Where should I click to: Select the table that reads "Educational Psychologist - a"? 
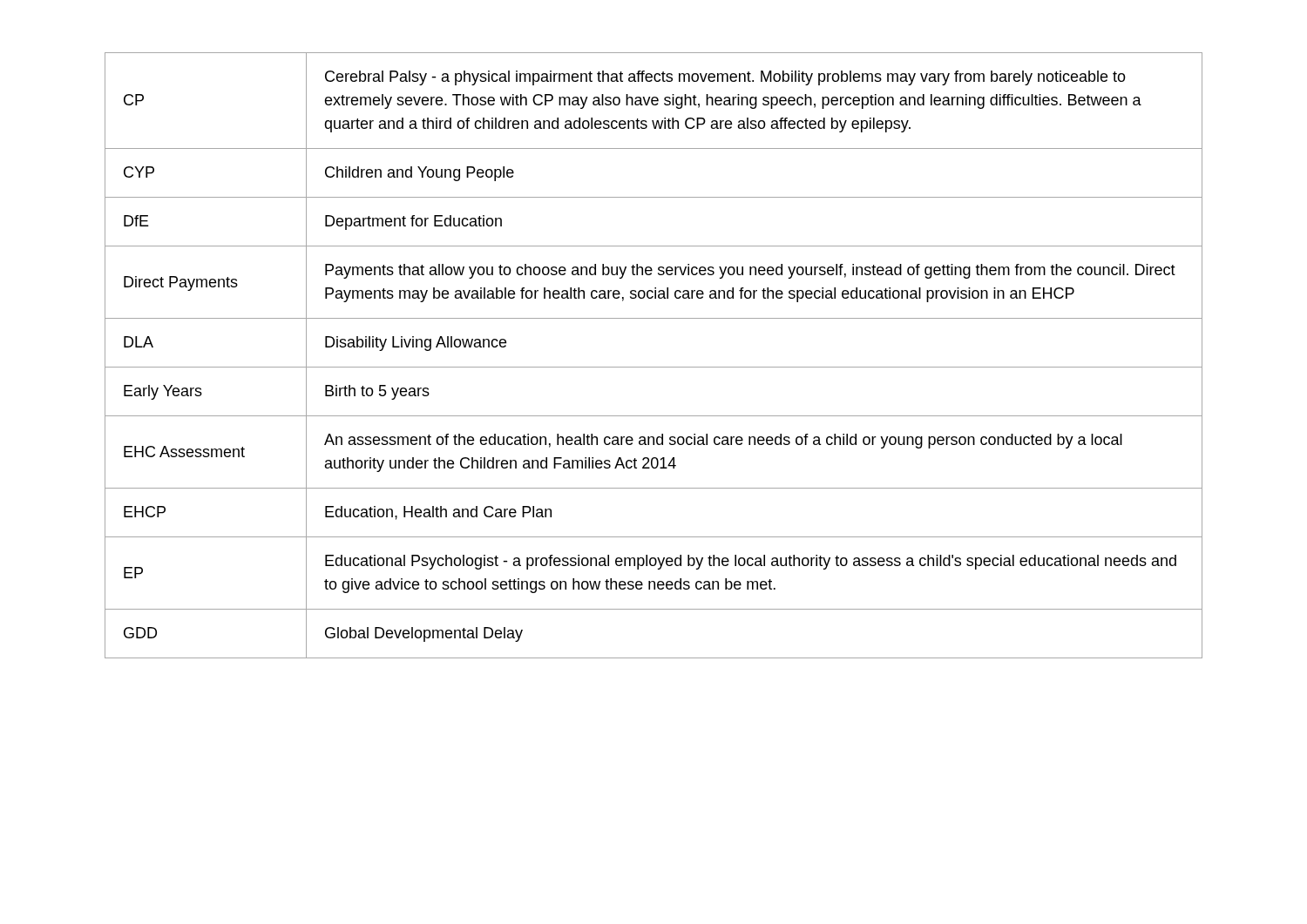pyautogui.click(x=654, y=355)
